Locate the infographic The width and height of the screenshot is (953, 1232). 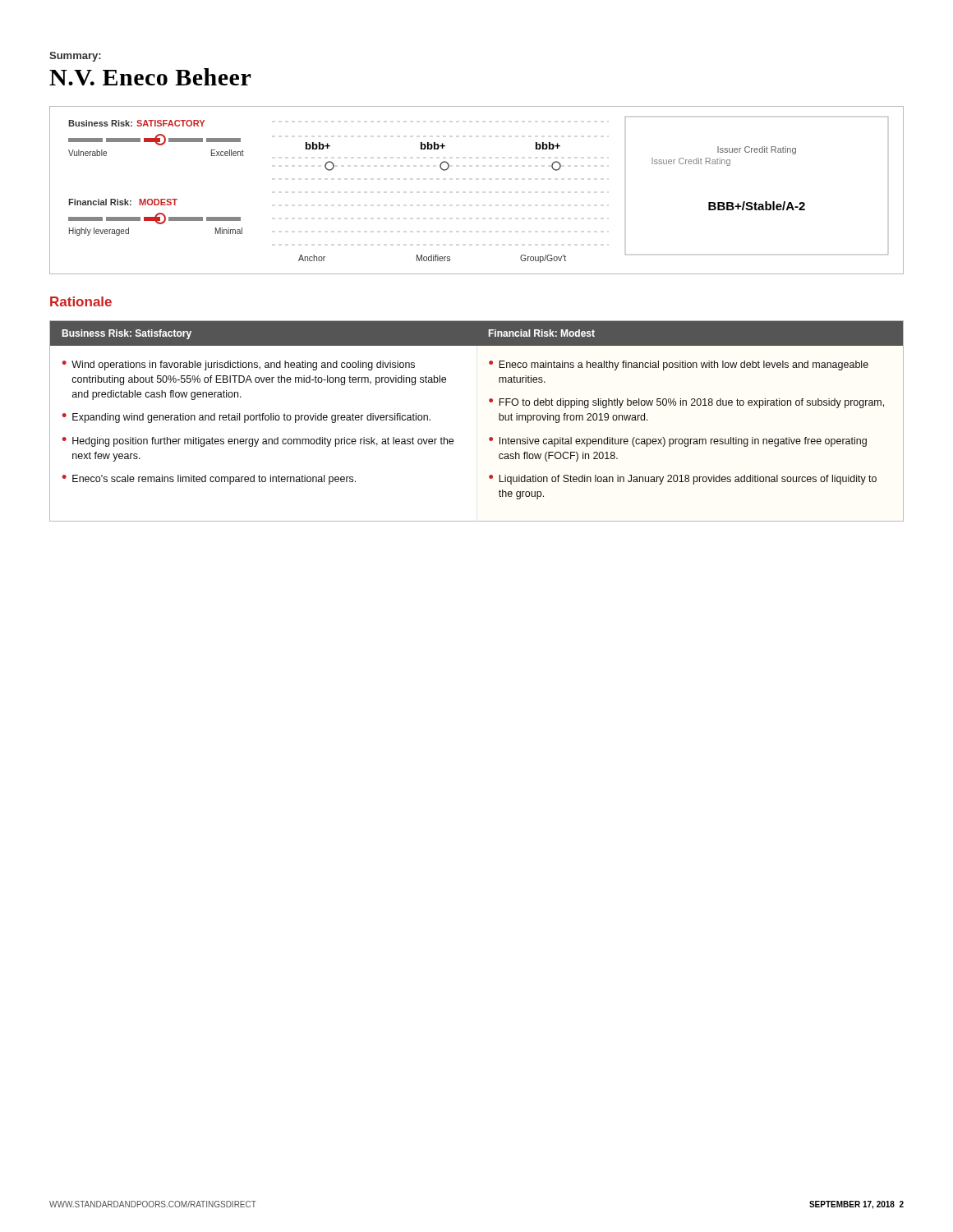pyautogui.click(x=476, y=190)
